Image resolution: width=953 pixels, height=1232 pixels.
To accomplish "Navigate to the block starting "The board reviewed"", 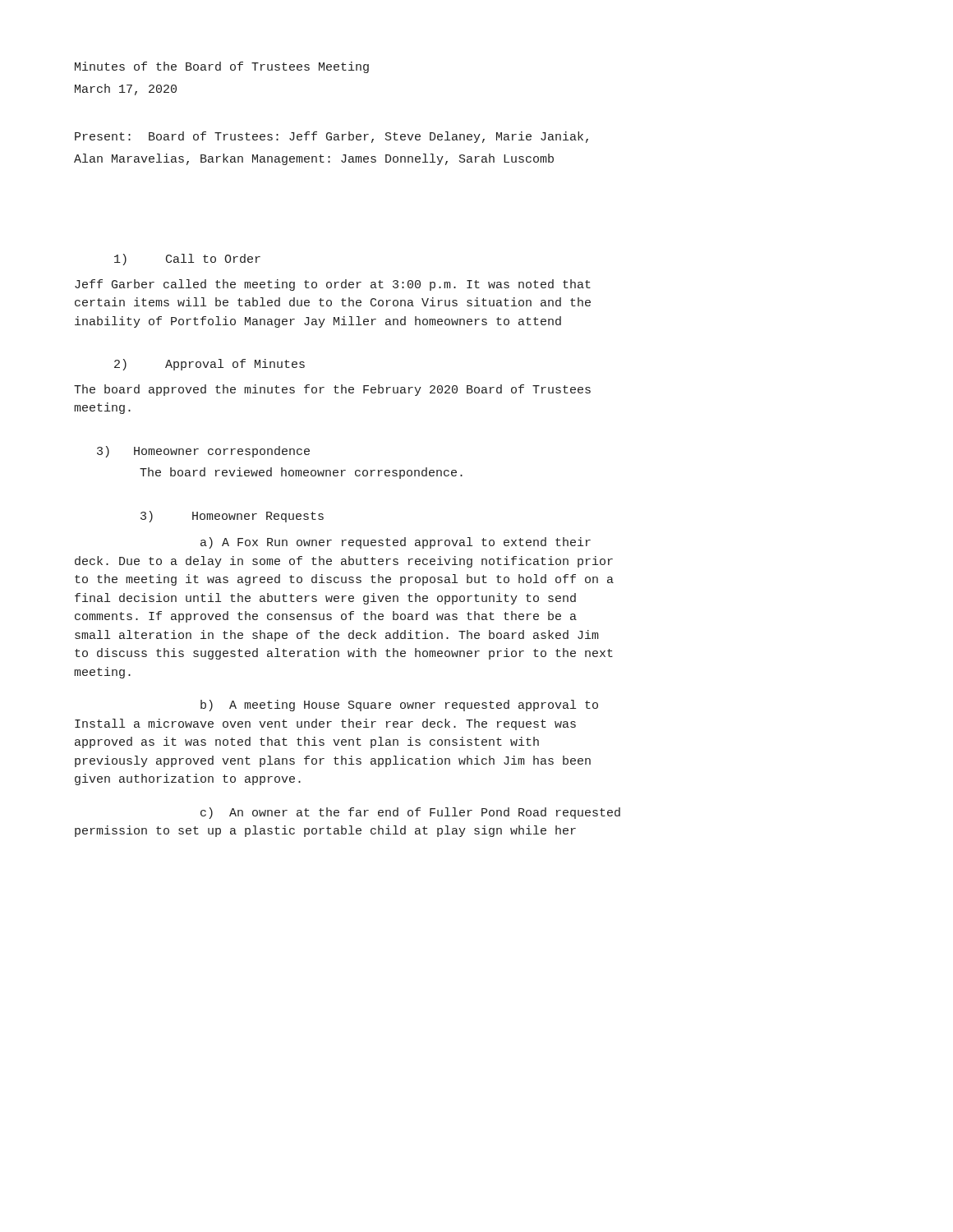I will coord(302,474).
